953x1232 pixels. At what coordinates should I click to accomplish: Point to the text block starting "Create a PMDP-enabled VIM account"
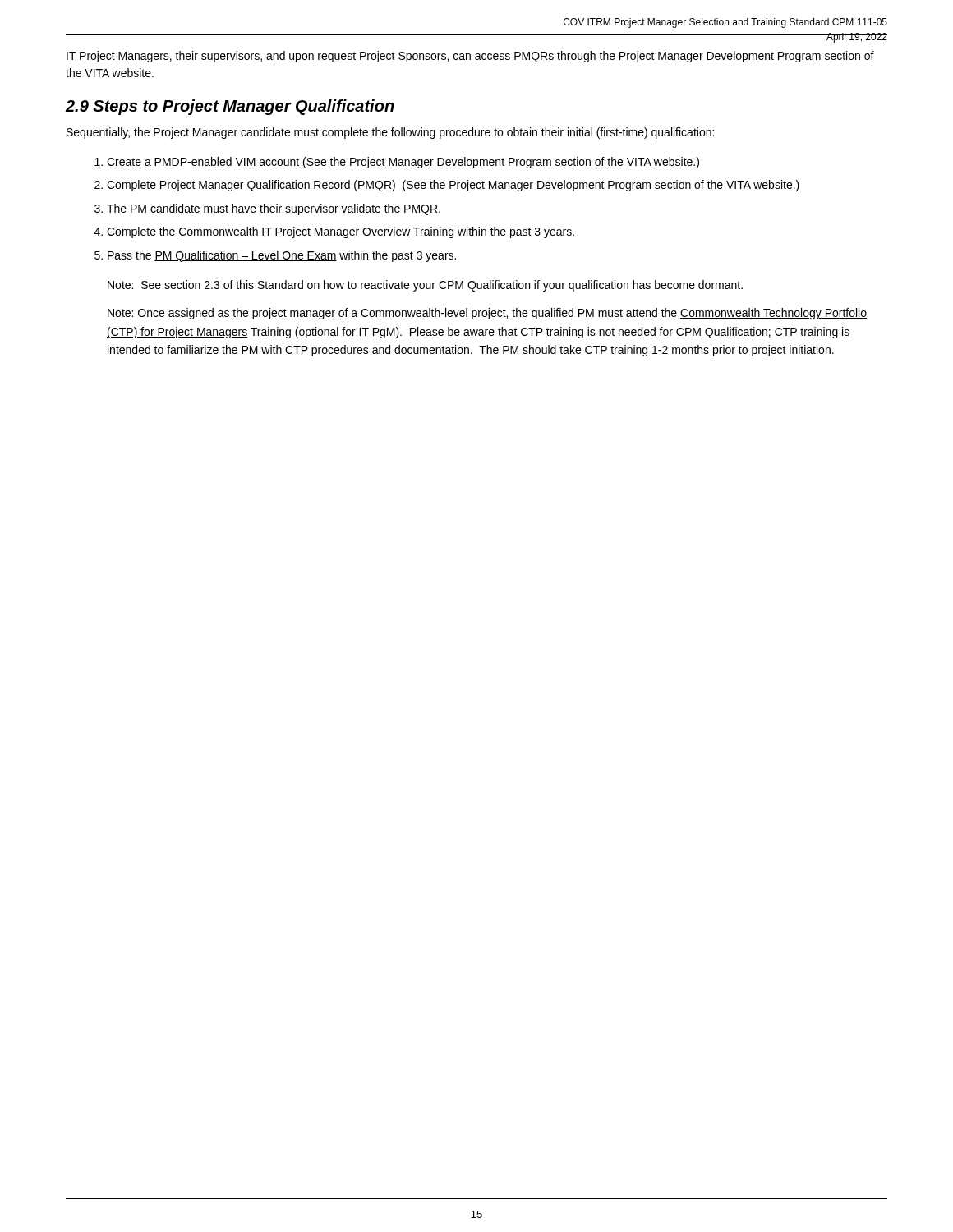pos(403,162)
